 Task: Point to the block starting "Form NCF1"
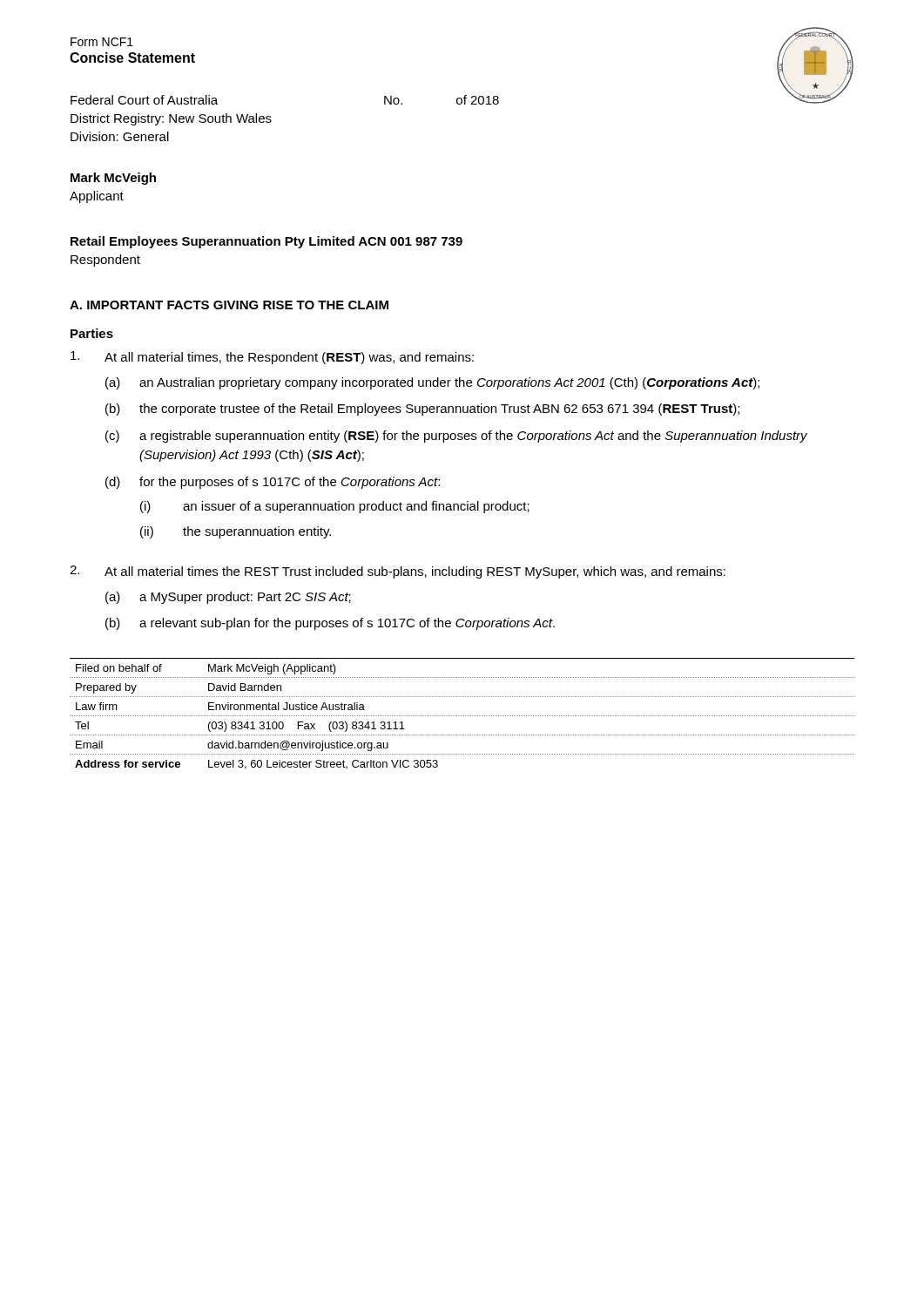[x=102, y=42]
